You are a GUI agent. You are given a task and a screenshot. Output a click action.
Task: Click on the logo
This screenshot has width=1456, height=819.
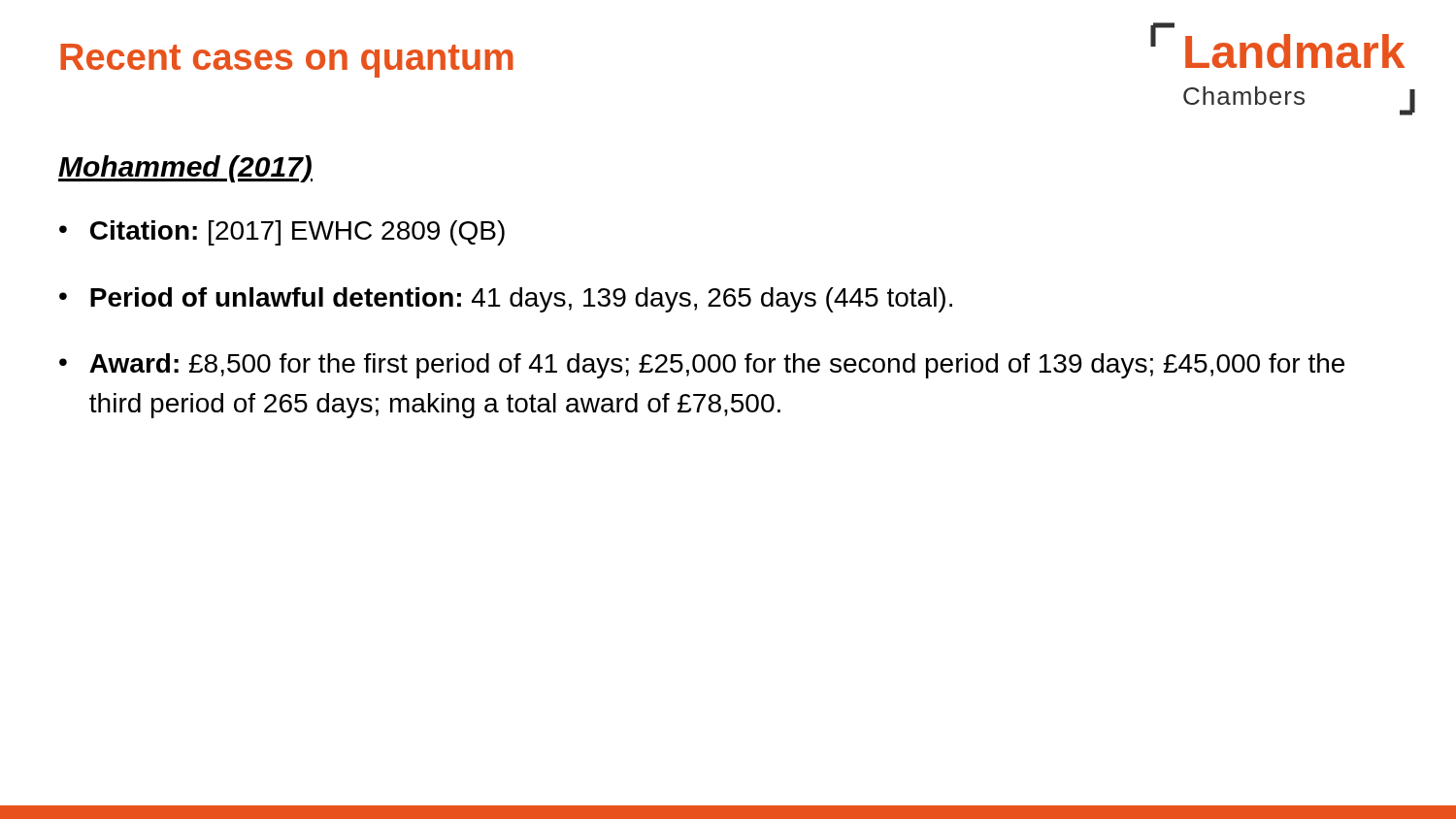click(1281, 68)
